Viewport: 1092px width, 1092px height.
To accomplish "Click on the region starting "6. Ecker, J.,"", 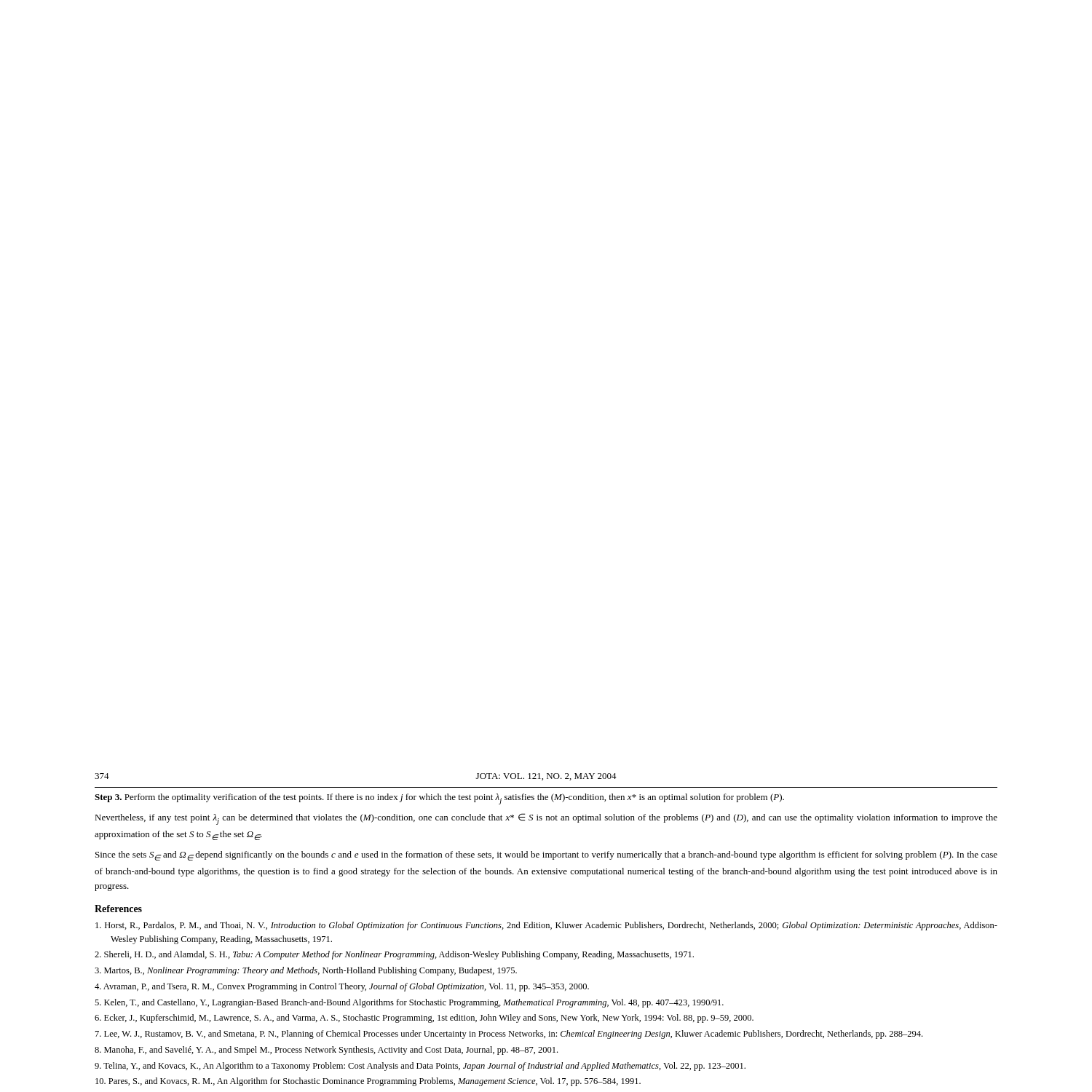I will 424,1018.
